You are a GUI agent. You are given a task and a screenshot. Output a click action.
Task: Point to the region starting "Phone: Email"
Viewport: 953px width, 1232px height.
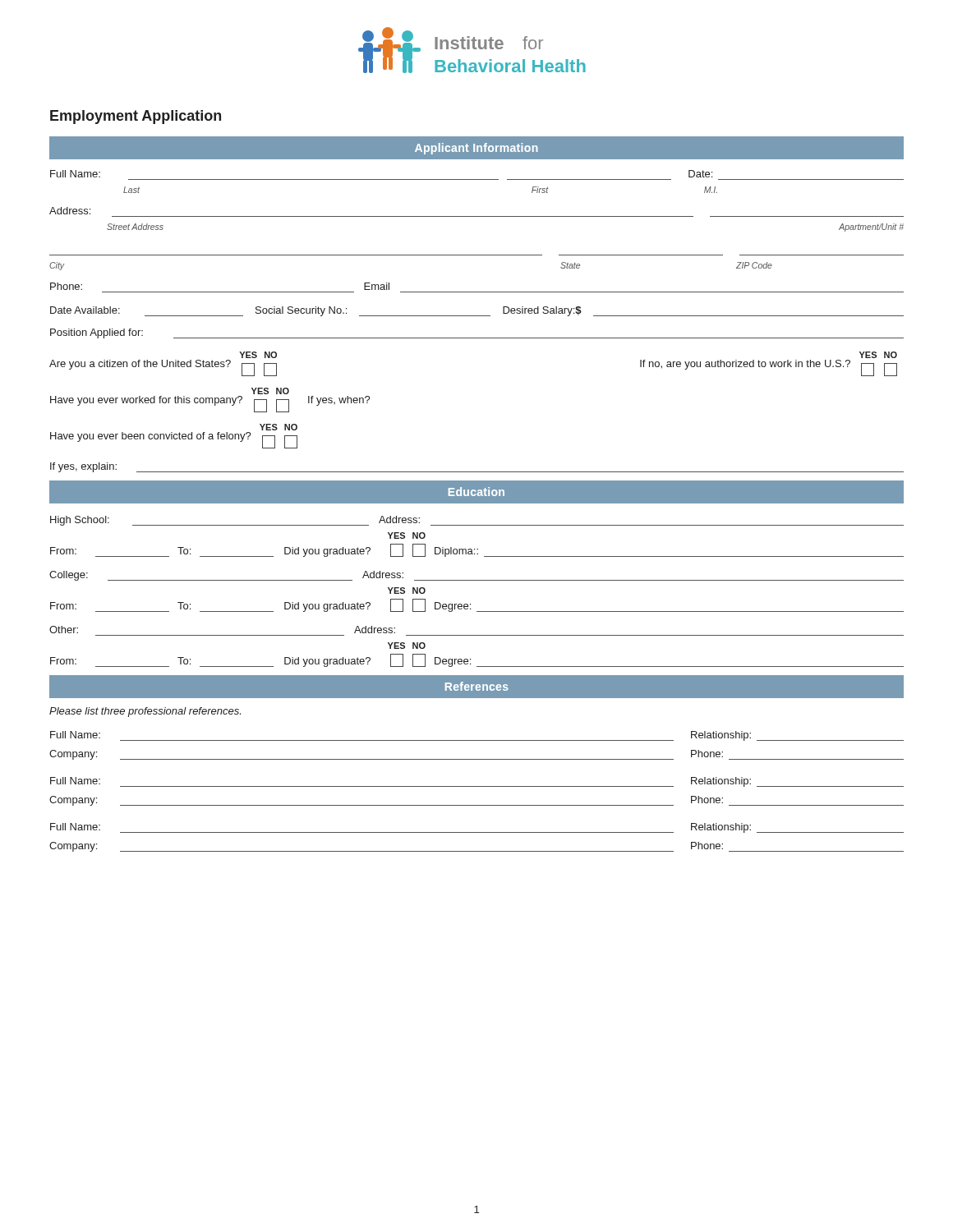476,285
